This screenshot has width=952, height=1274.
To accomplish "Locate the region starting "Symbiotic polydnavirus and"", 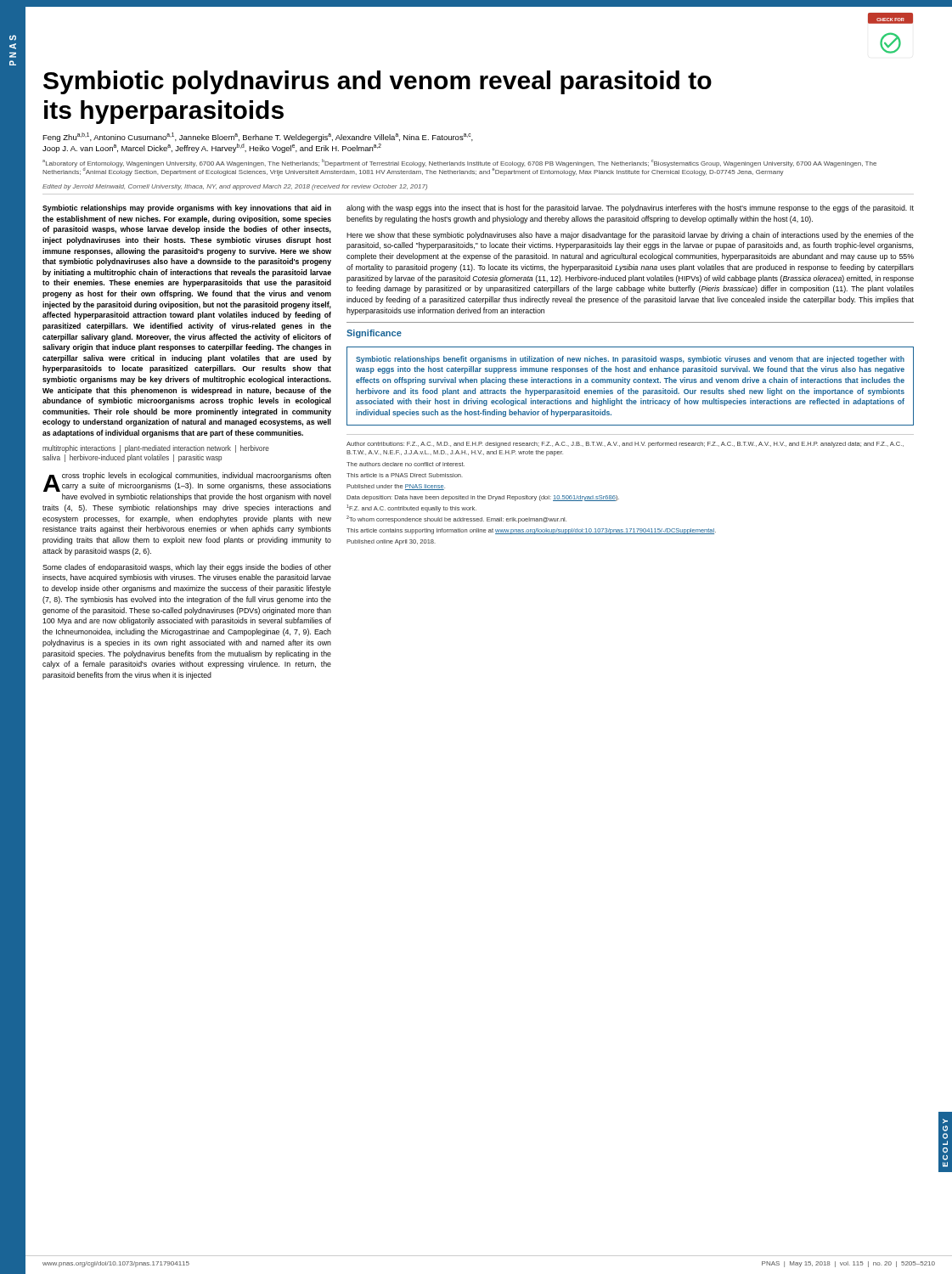I will tap(478, 96).
